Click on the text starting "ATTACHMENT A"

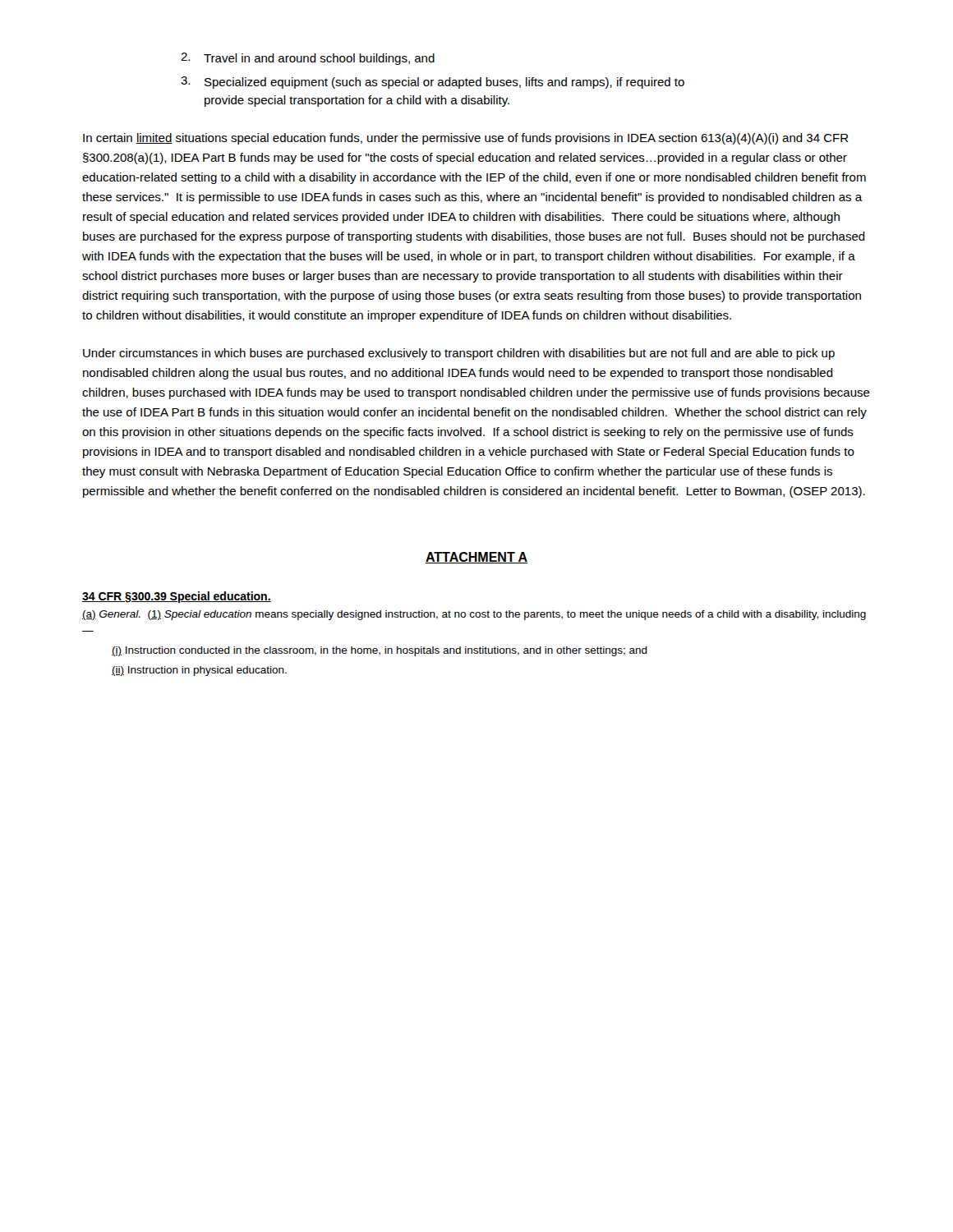pos(476,557)
